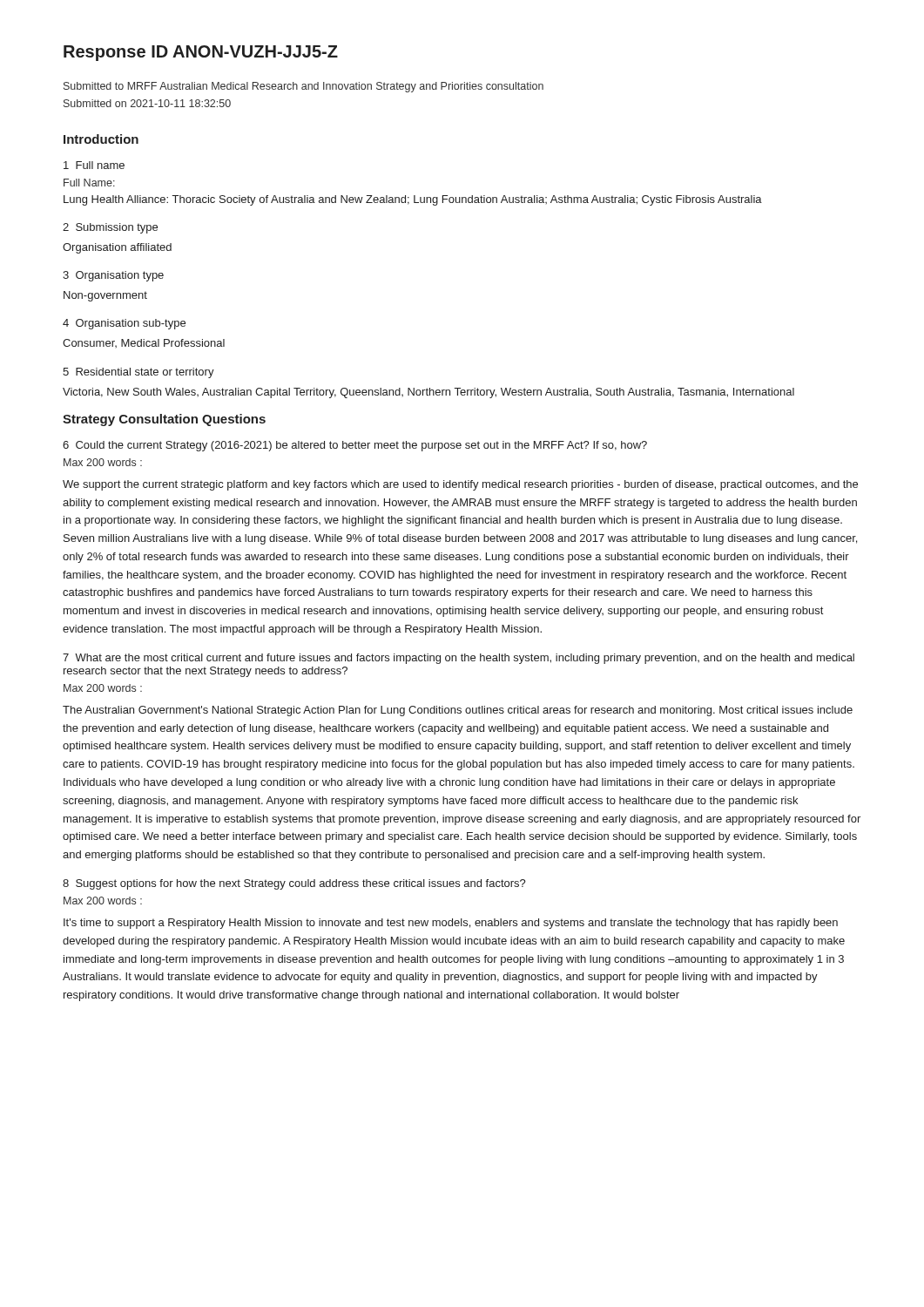Viewport: 924px width, 1307px height.
Task: Point to the text starting "Submitted to MRFF Australian Medical Research and Innovation"
Action: coord(303,95)
